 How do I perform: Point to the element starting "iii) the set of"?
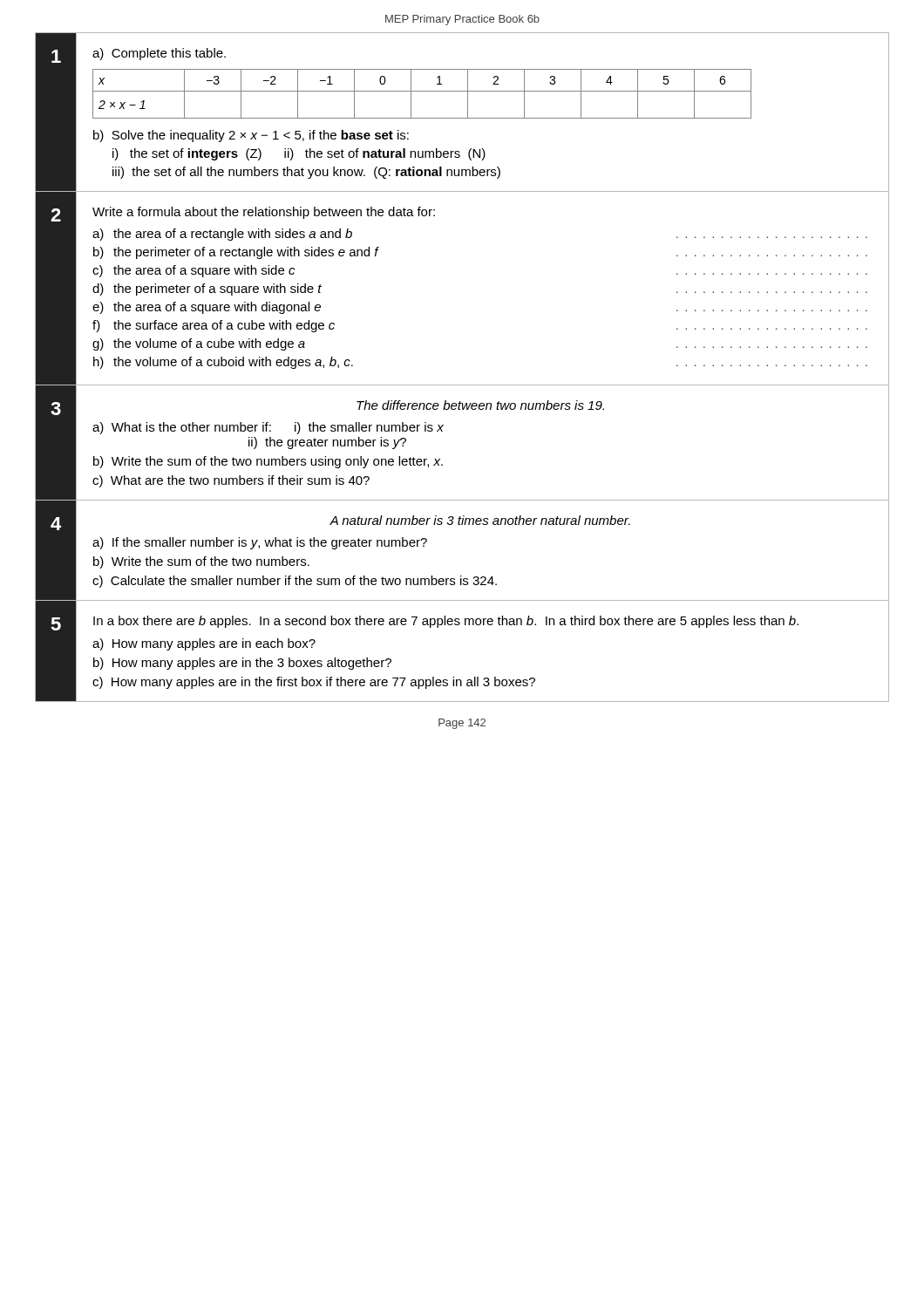[306, 171]
